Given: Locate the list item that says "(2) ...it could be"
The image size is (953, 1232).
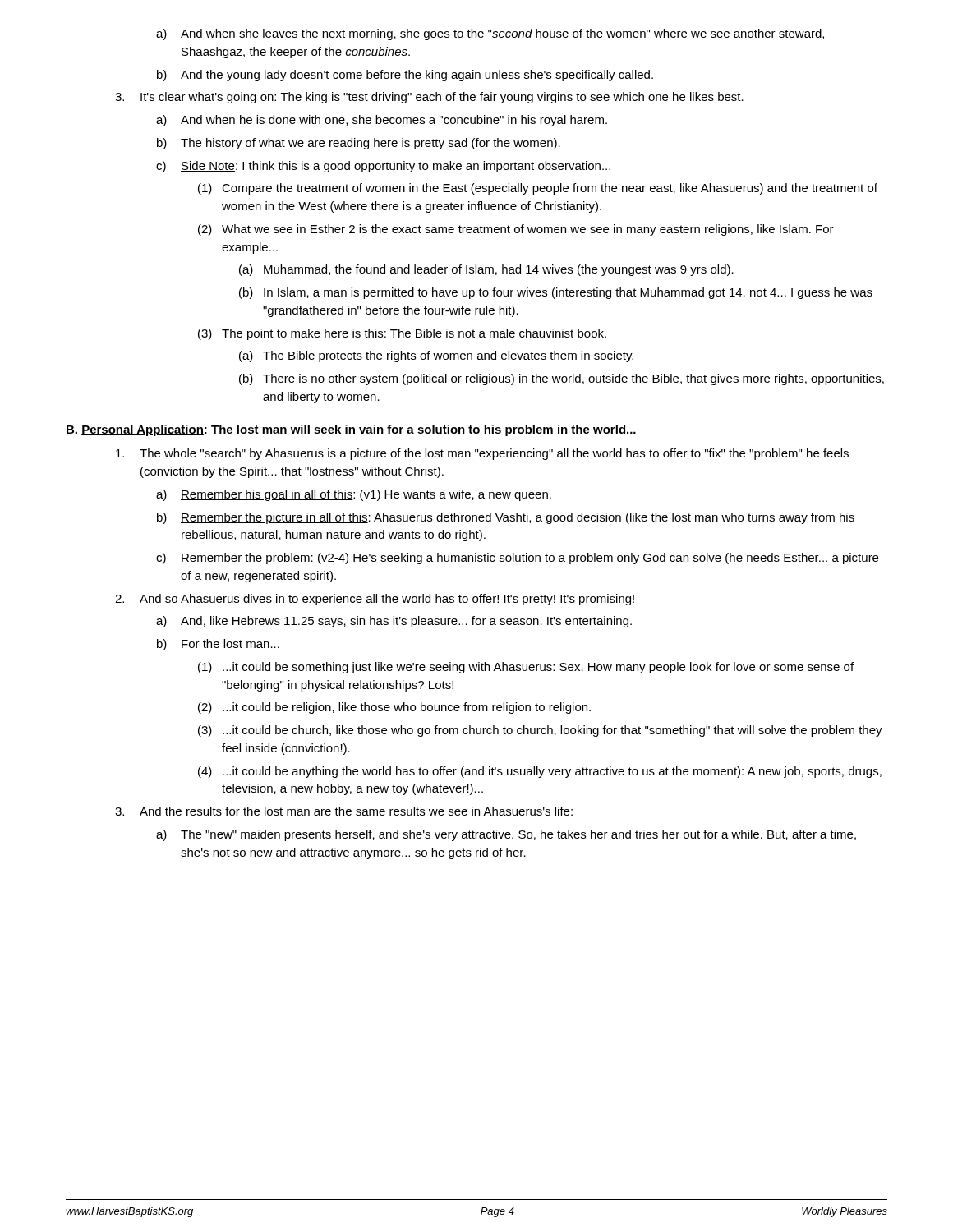Looking at the screenshot, I should pos(542,707).
